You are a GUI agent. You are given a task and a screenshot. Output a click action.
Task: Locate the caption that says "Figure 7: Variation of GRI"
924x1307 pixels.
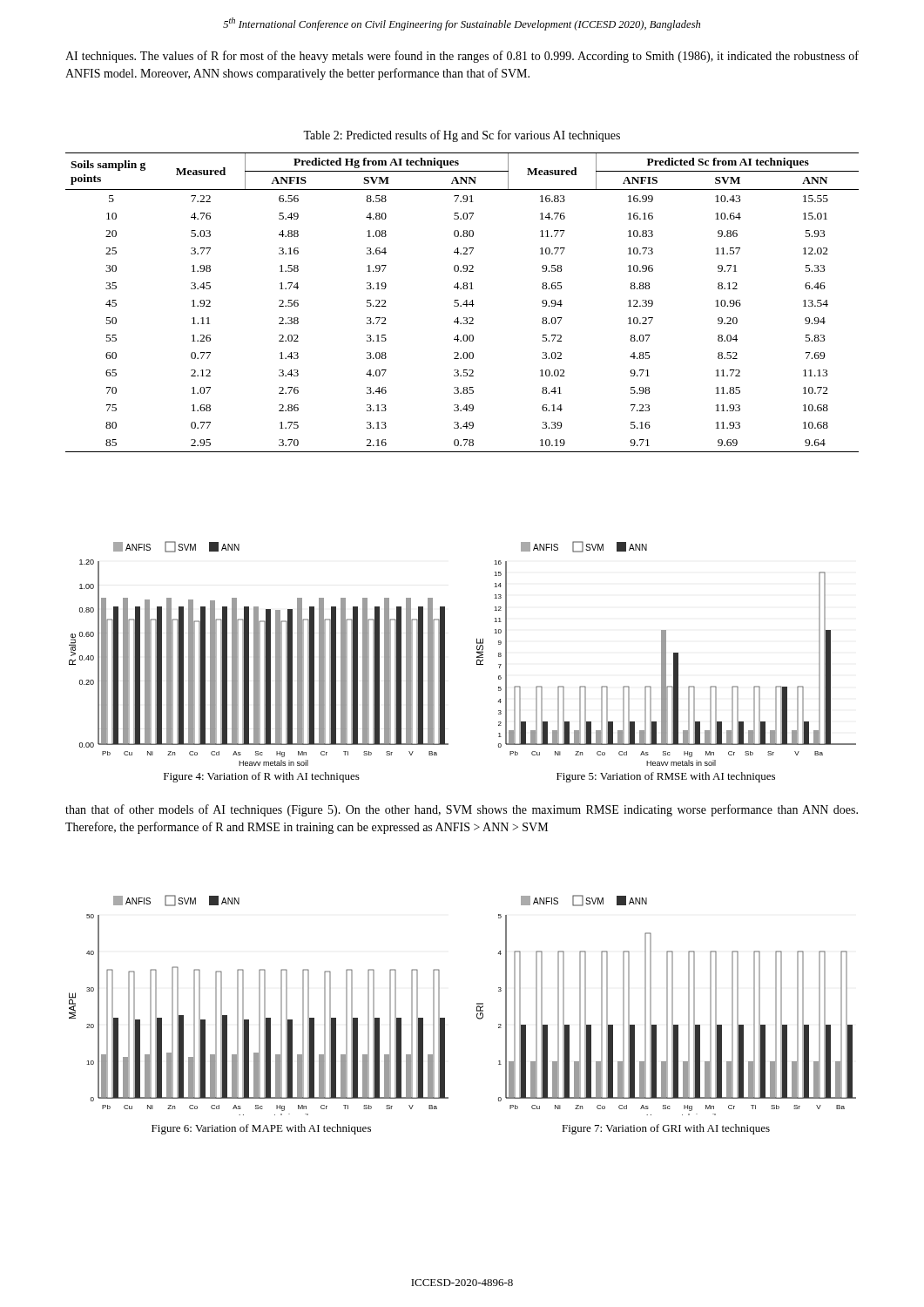pyautogui.click(x=666, y=1128)
